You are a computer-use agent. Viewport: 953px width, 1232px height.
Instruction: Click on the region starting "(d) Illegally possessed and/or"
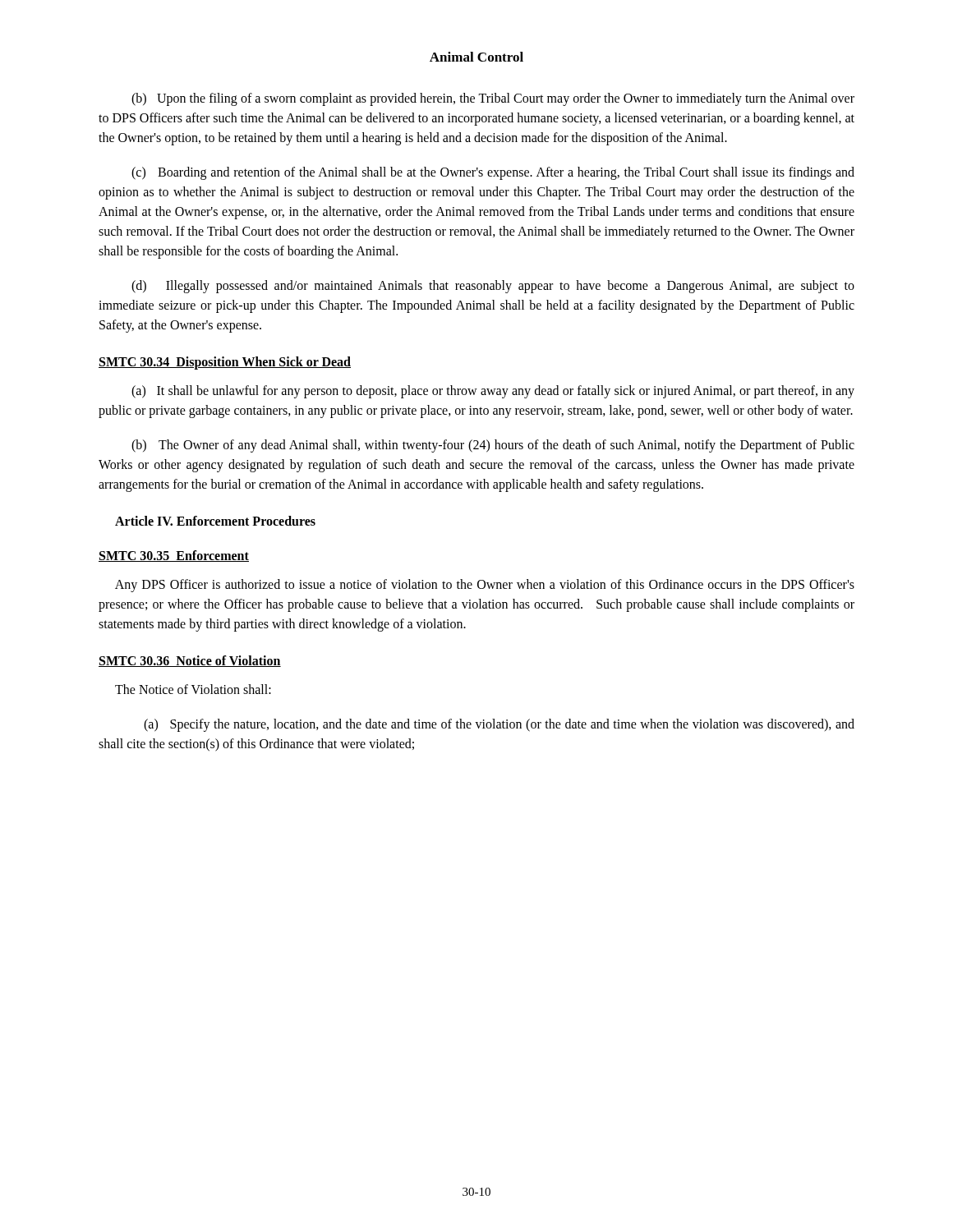[x=476, y=305]
